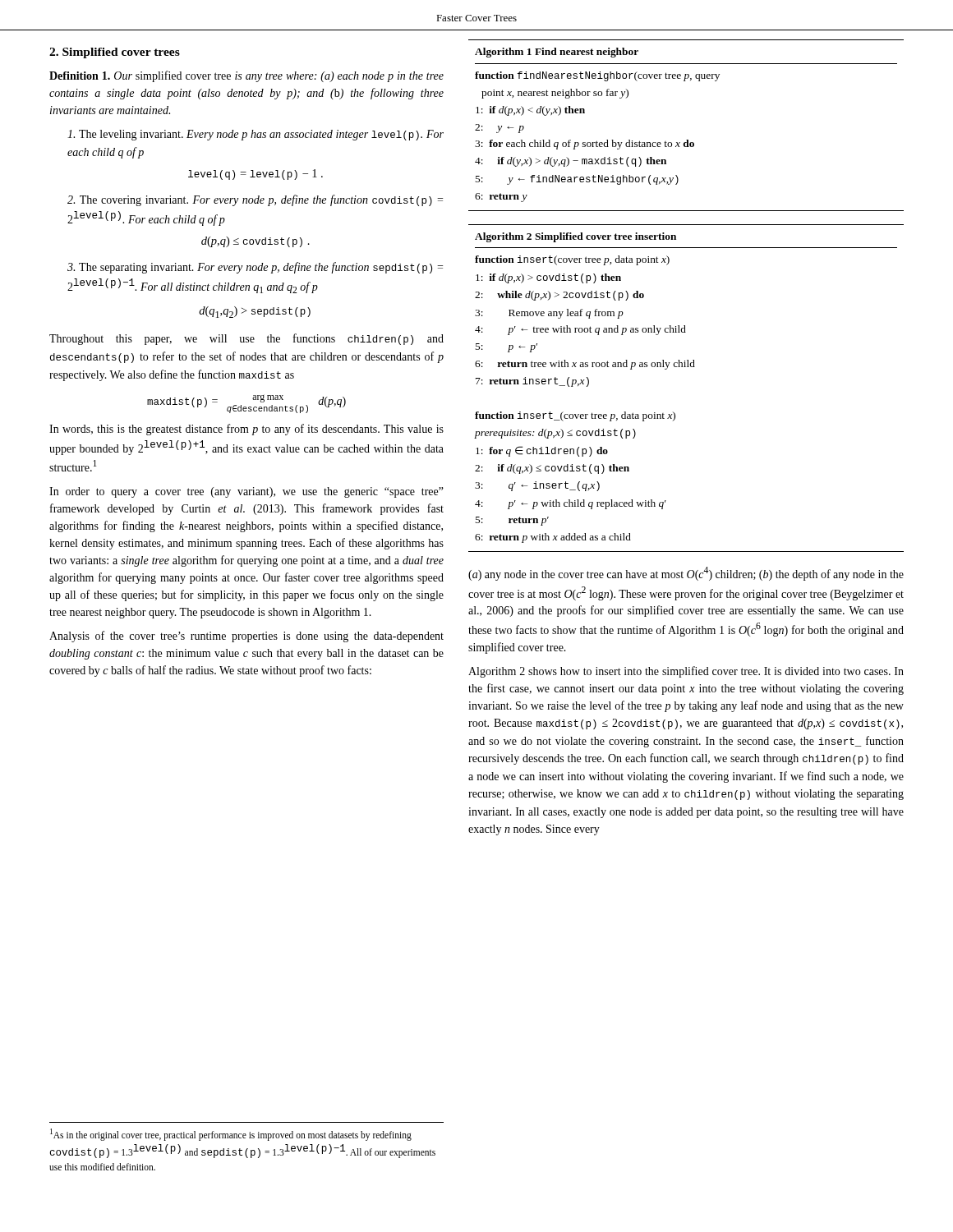Point to the element starting "Throughout this paper, we"
This screenshot has height=1232, width=953.
point(246,357)
